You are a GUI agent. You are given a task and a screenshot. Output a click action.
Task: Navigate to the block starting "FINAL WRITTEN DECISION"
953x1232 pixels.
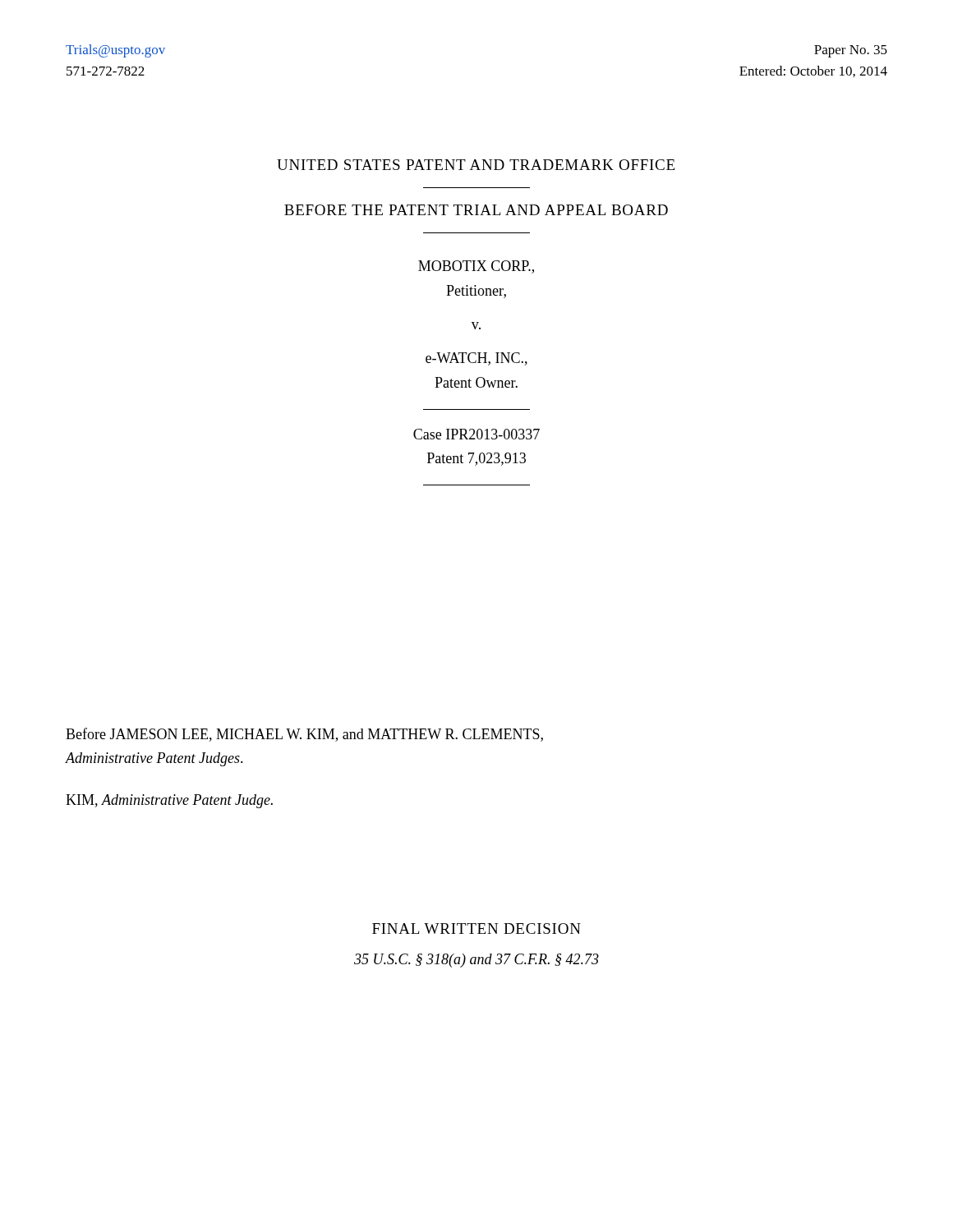[x=476, y=929]
